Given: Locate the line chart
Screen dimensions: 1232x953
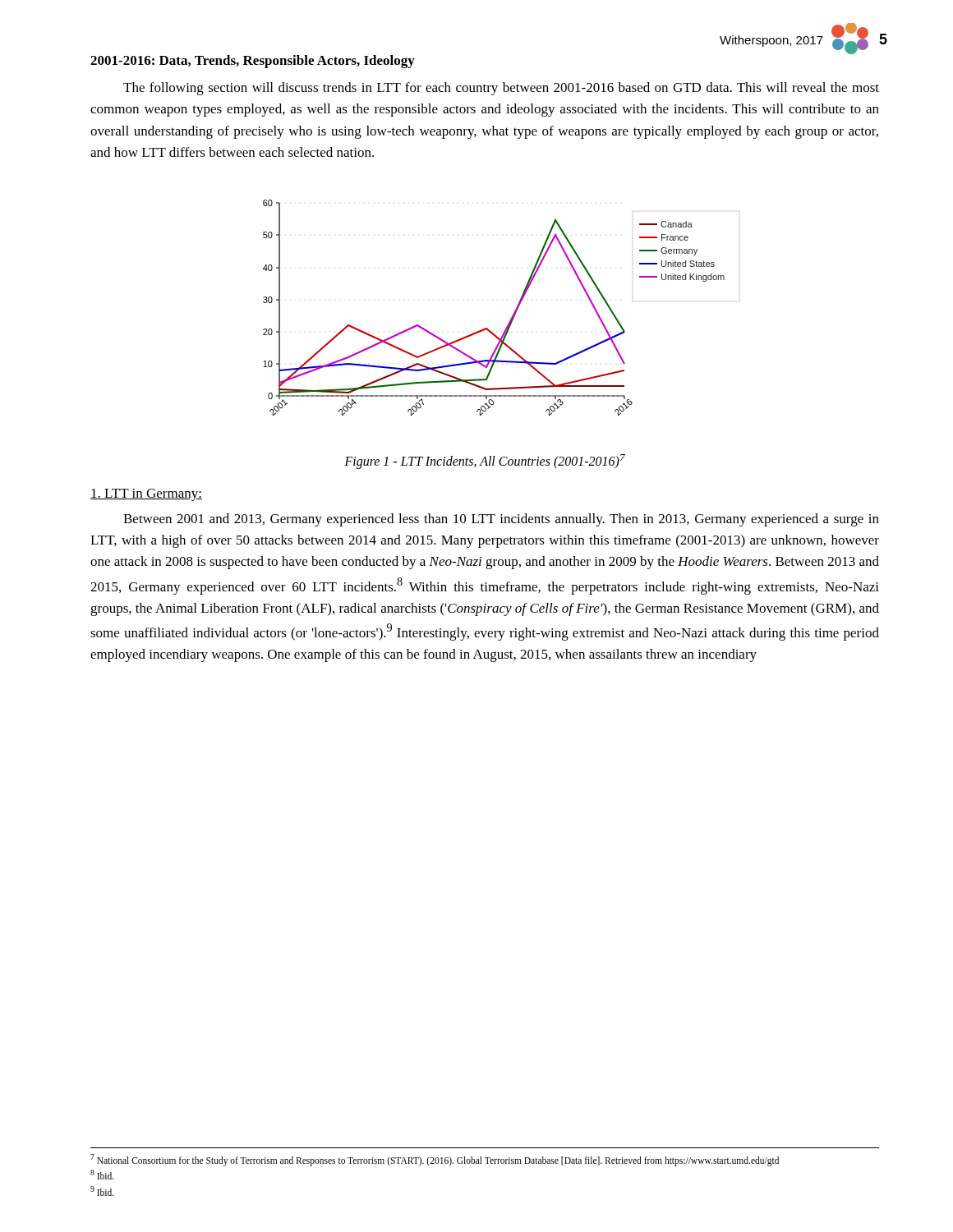Looking at the screenshot, I should coord(485,316).
